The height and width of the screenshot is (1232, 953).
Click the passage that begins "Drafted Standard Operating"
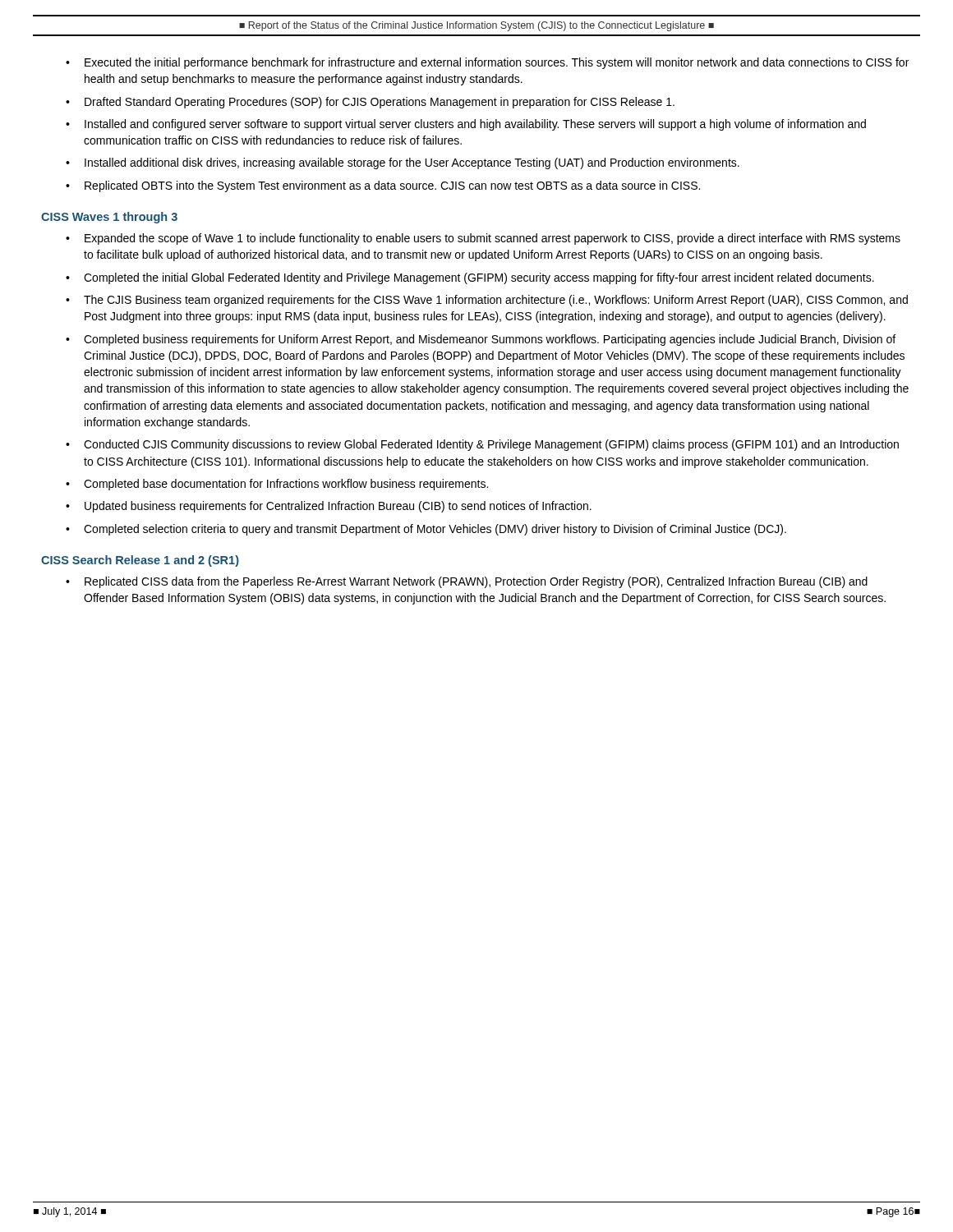[x=379, y=102]
